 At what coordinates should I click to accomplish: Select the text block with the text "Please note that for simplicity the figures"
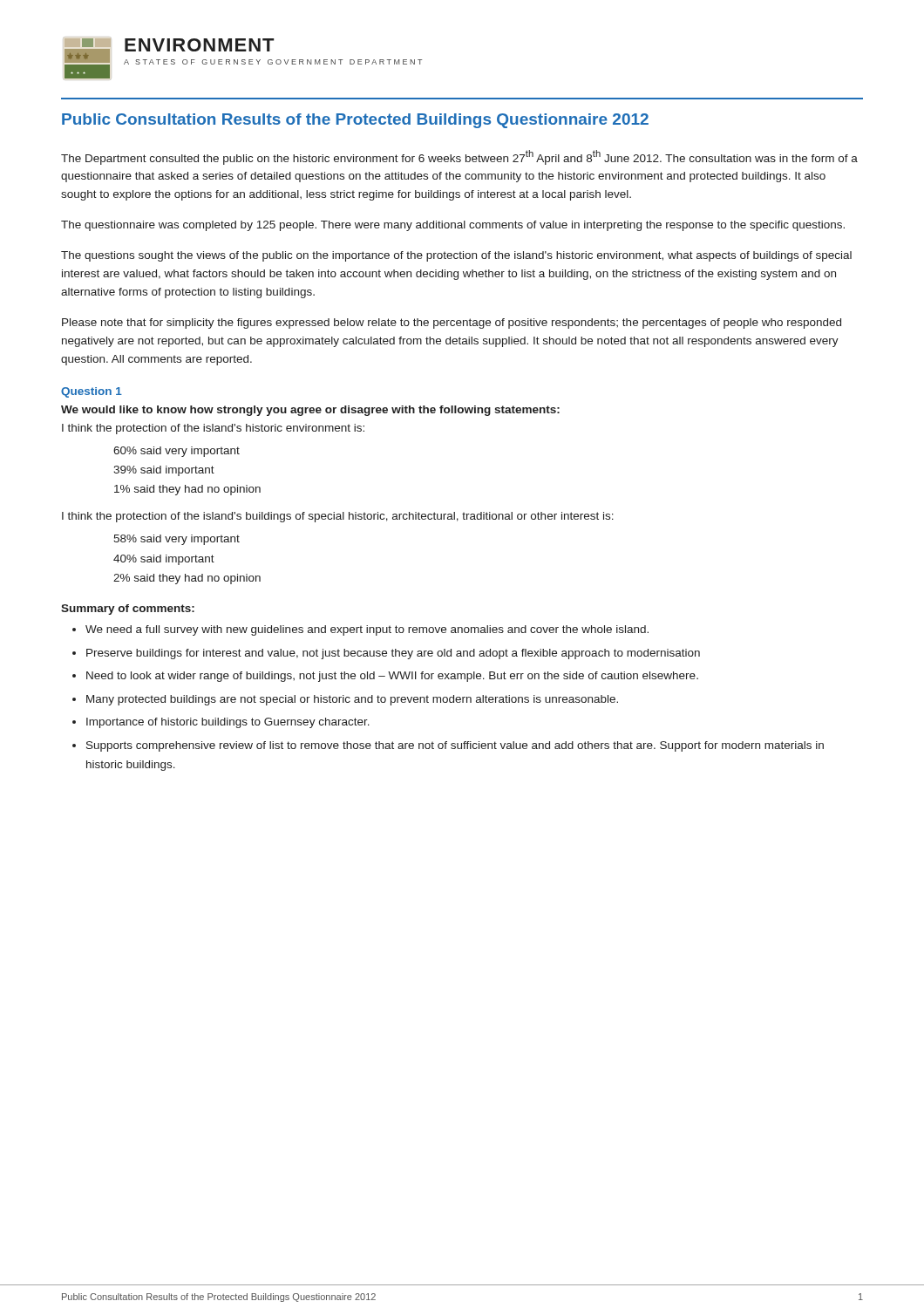tap(452, 340)
